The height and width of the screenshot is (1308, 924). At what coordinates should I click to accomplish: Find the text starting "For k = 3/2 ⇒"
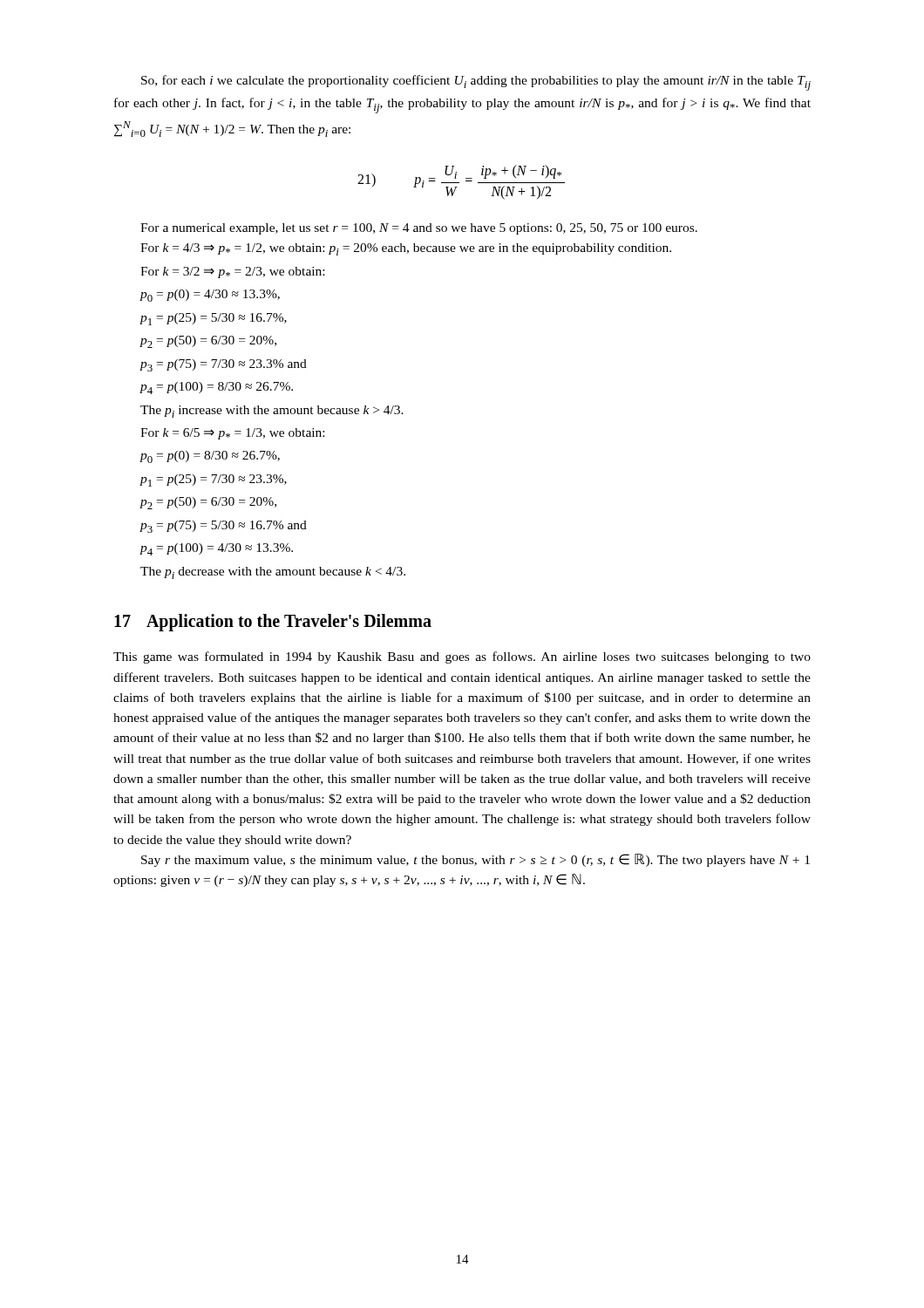pyautogui.click(x=233, y=272)
